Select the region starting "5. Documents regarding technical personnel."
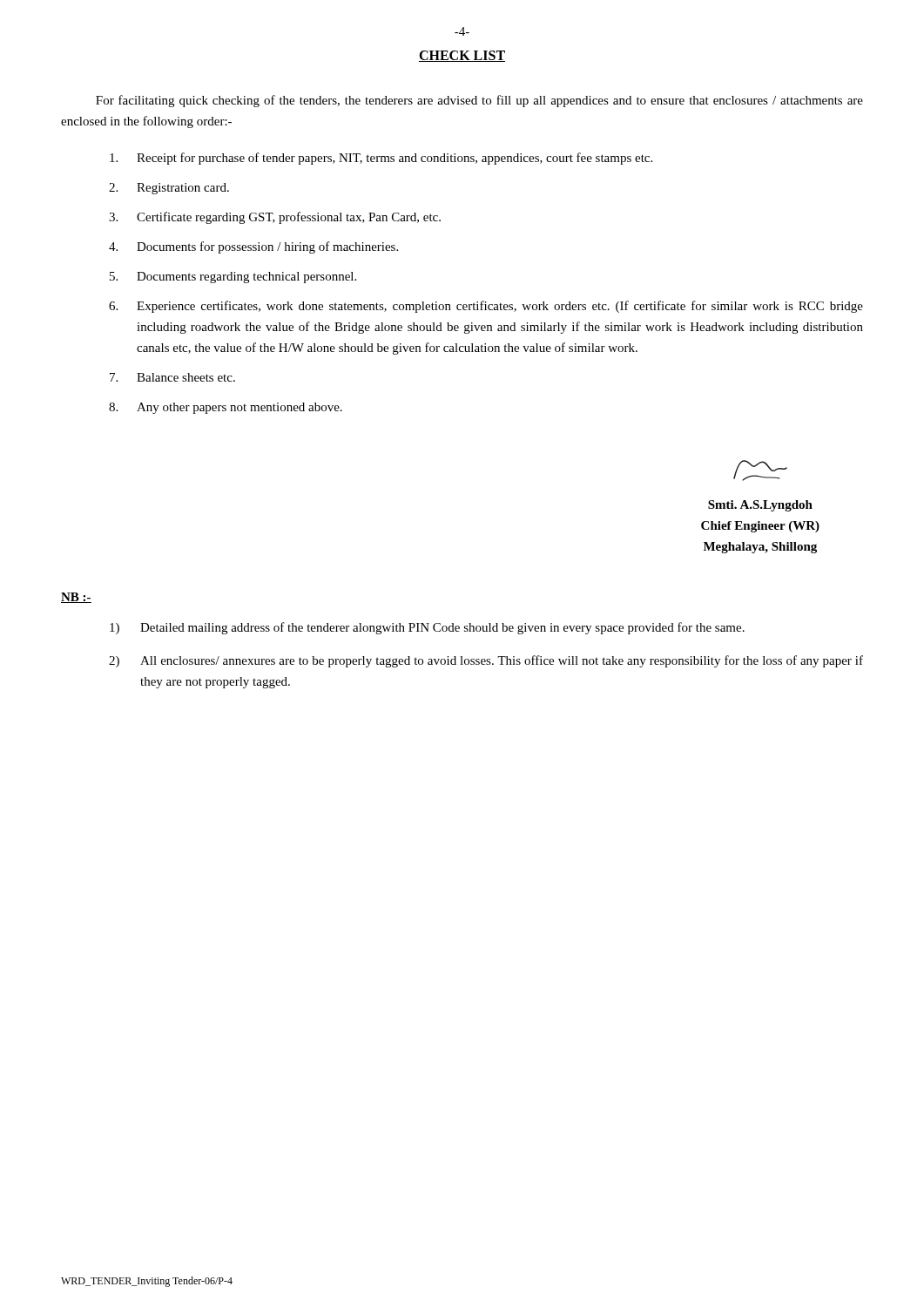This screenshot has height=1307, width=924. (x=233, y=278)
